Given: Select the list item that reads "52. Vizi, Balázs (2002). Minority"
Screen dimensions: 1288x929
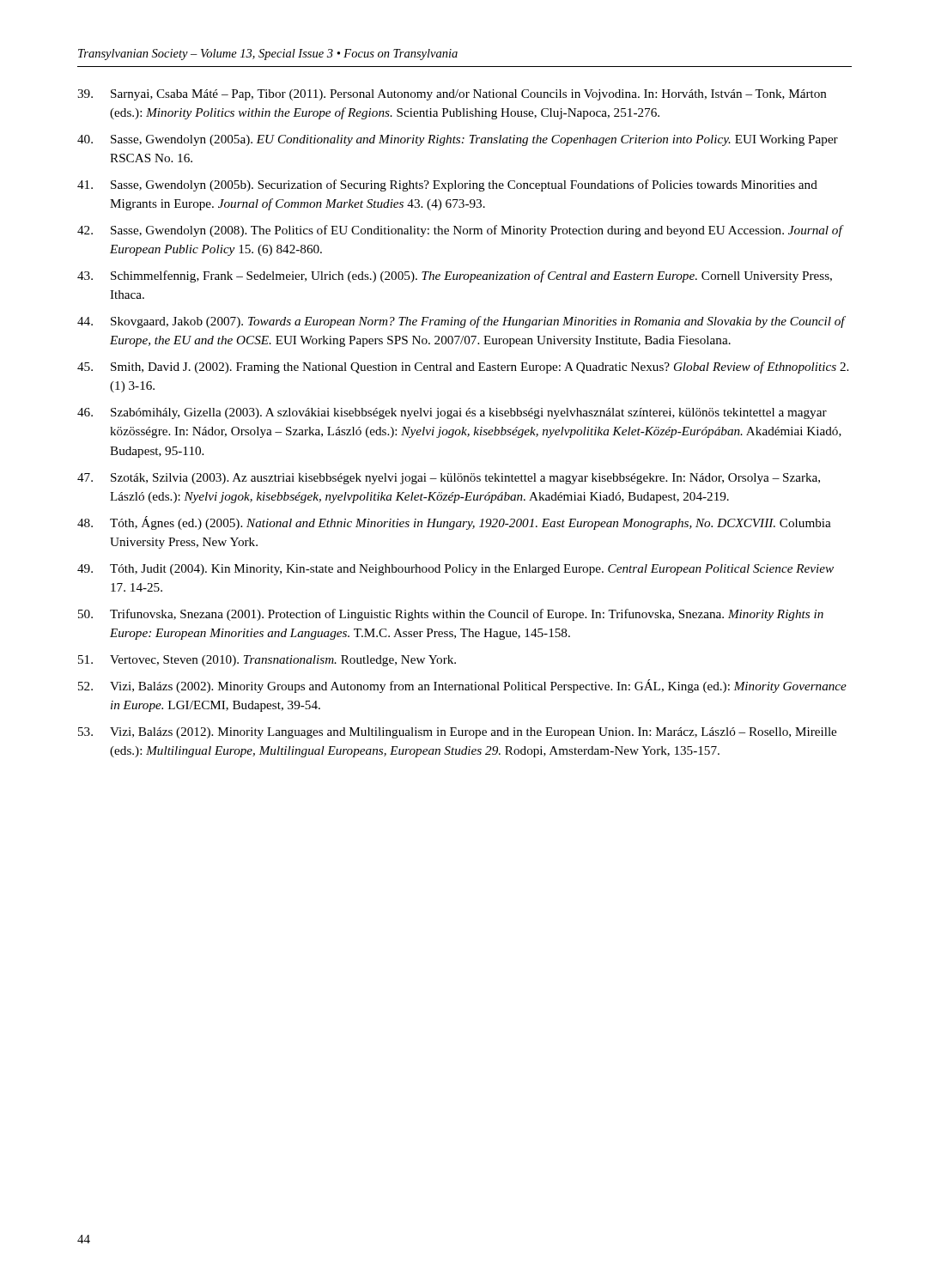Looking at the screenshot, I should pos(464,695).
